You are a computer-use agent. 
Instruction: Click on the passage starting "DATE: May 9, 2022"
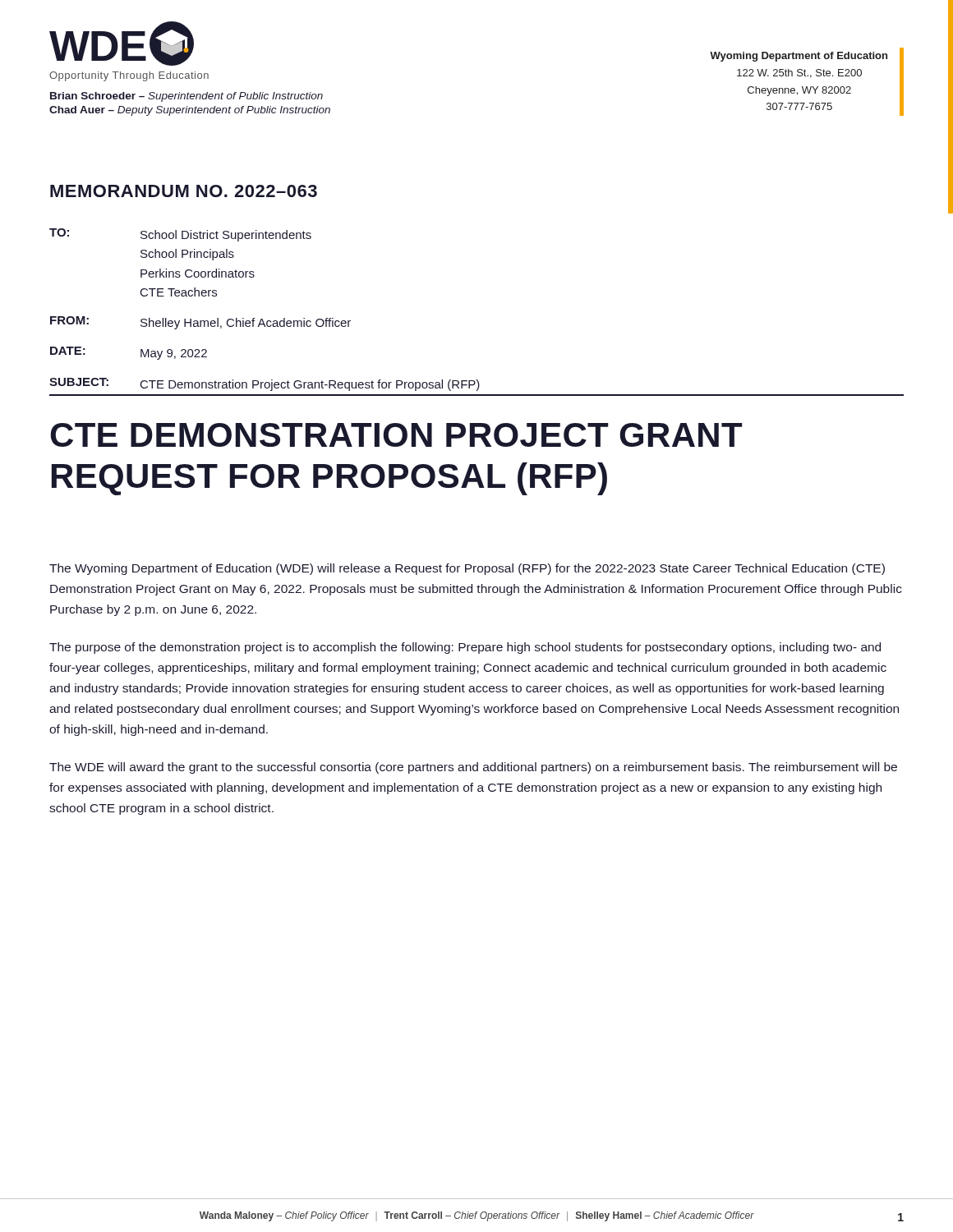tap(69, 353)
